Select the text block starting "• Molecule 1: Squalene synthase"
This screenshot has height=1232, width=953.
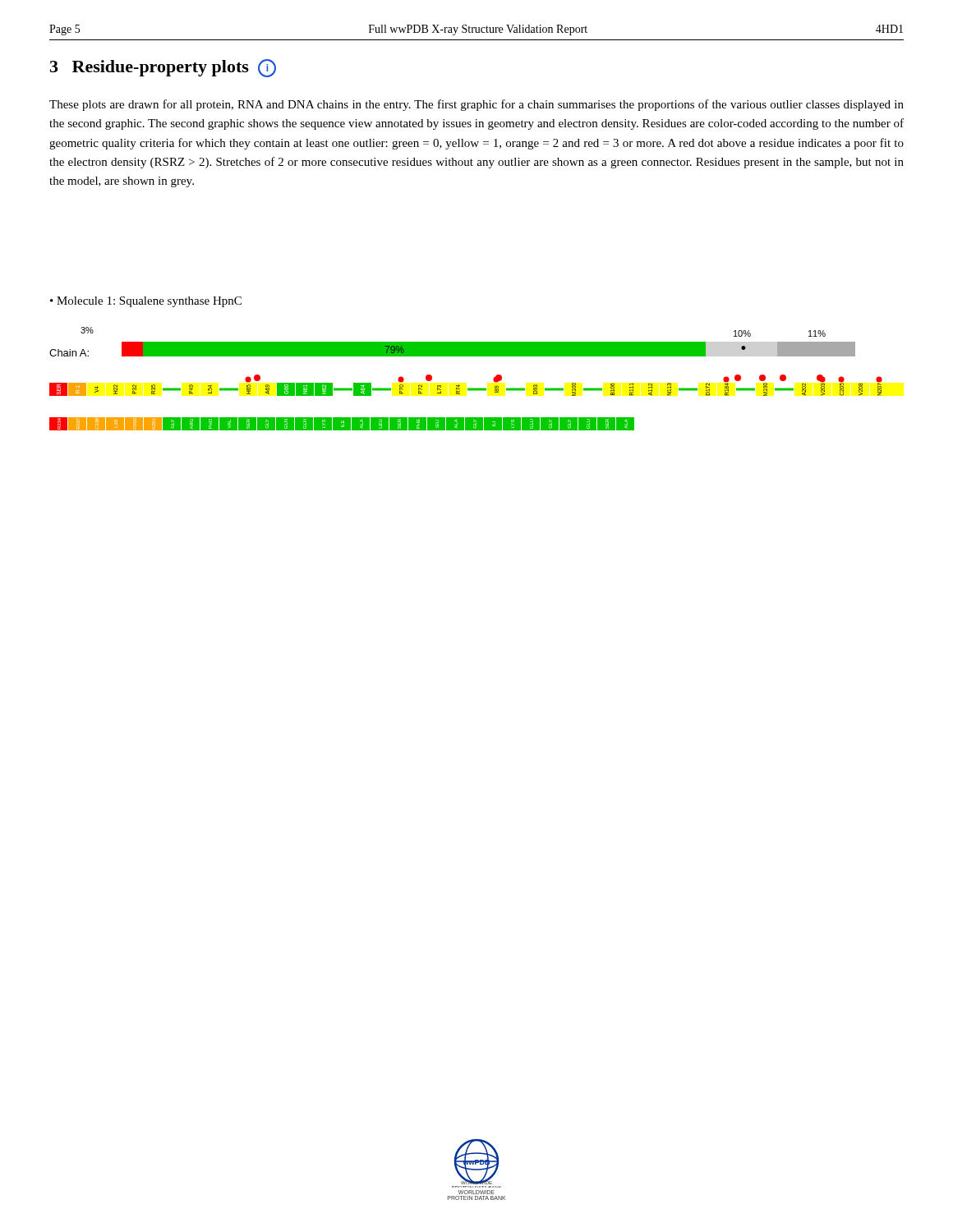(x=146, y=301)
